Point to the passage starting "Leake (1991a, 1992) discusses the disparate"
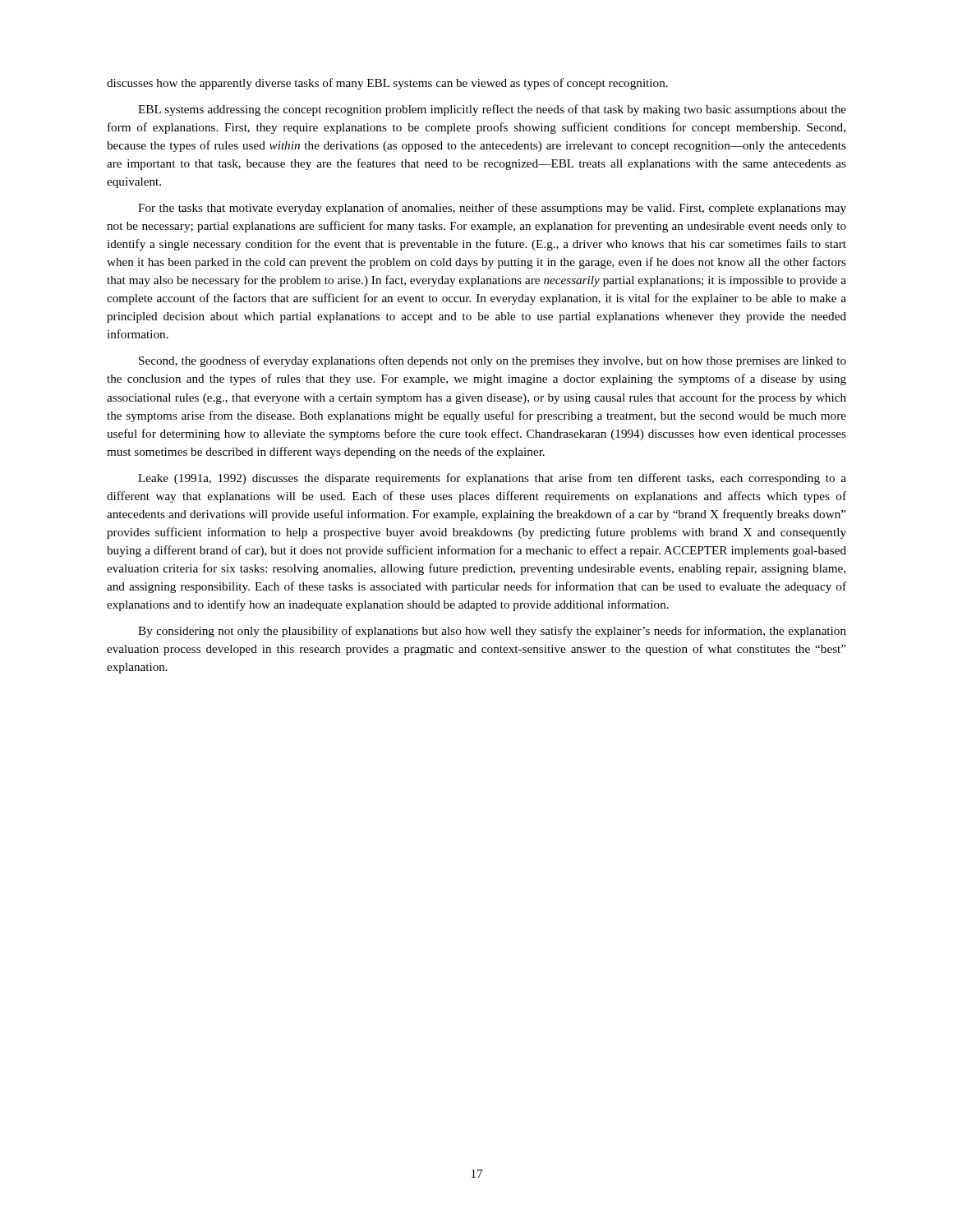Image resolution: width=953 pixels, height=1232 pixels. (476, 541)
